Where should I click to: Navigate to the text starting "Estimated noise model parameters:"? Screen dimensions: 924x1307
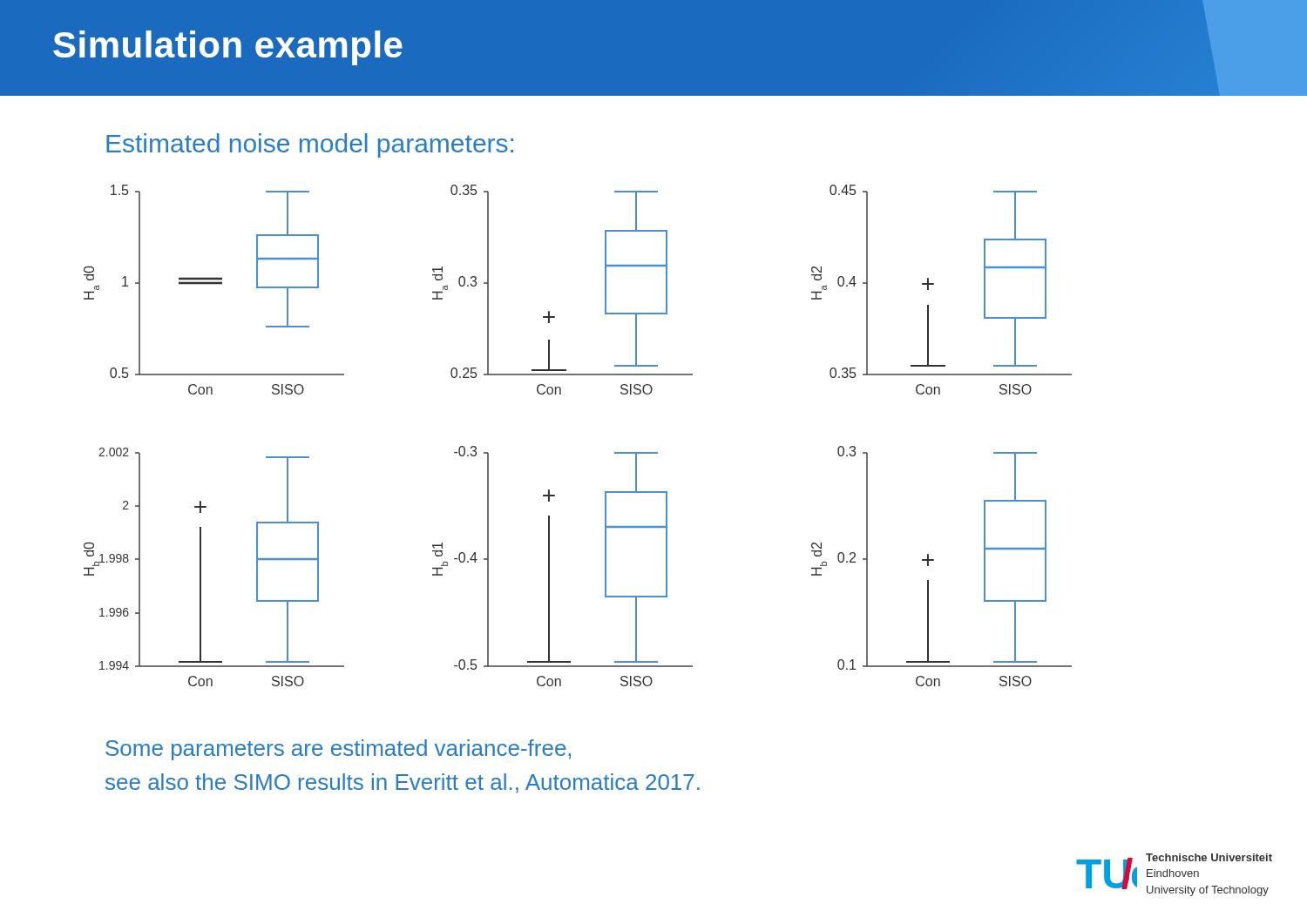pyautogui.click(x=310, y=143)
